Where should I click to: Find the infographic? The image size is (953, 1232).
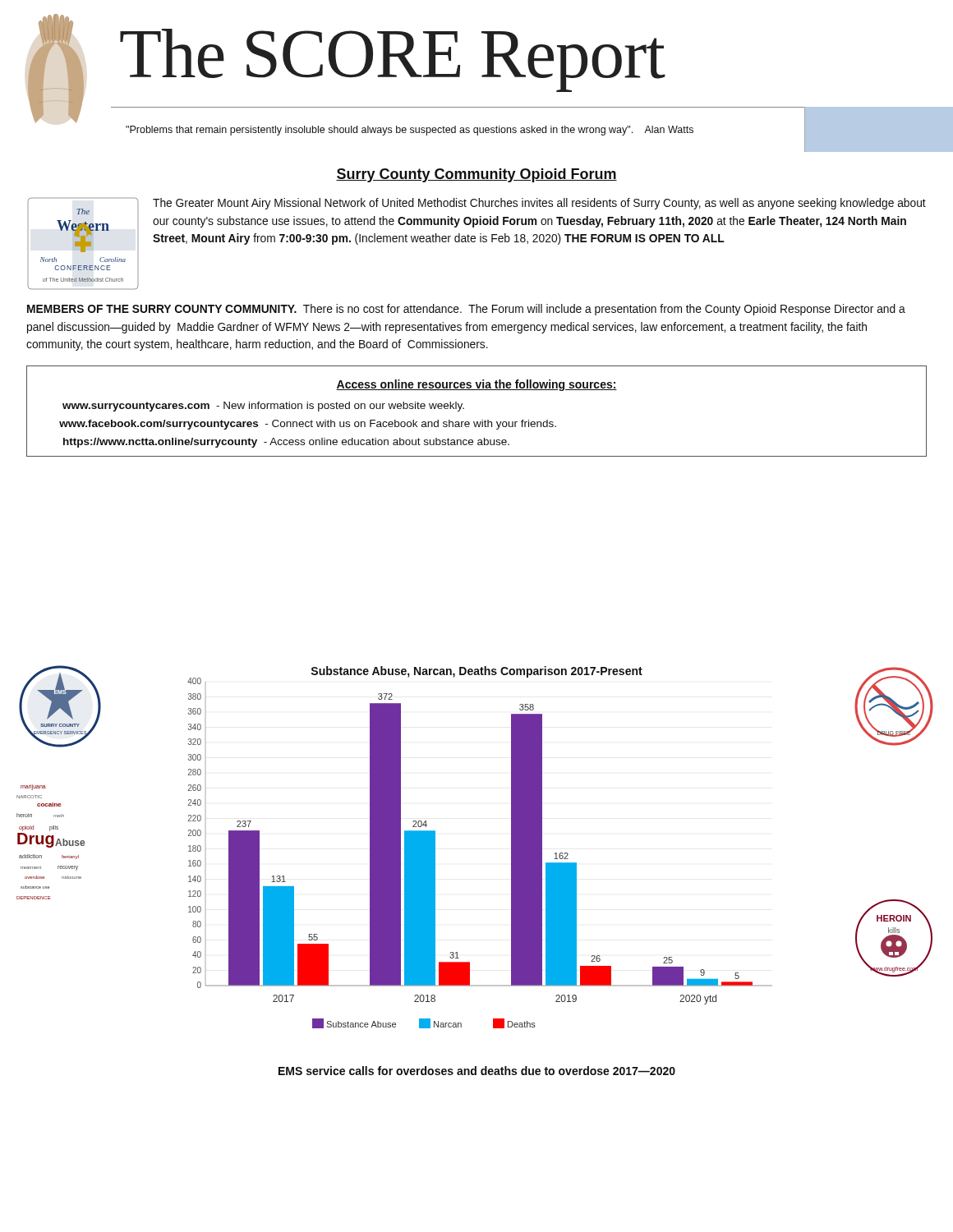[60, 839]
